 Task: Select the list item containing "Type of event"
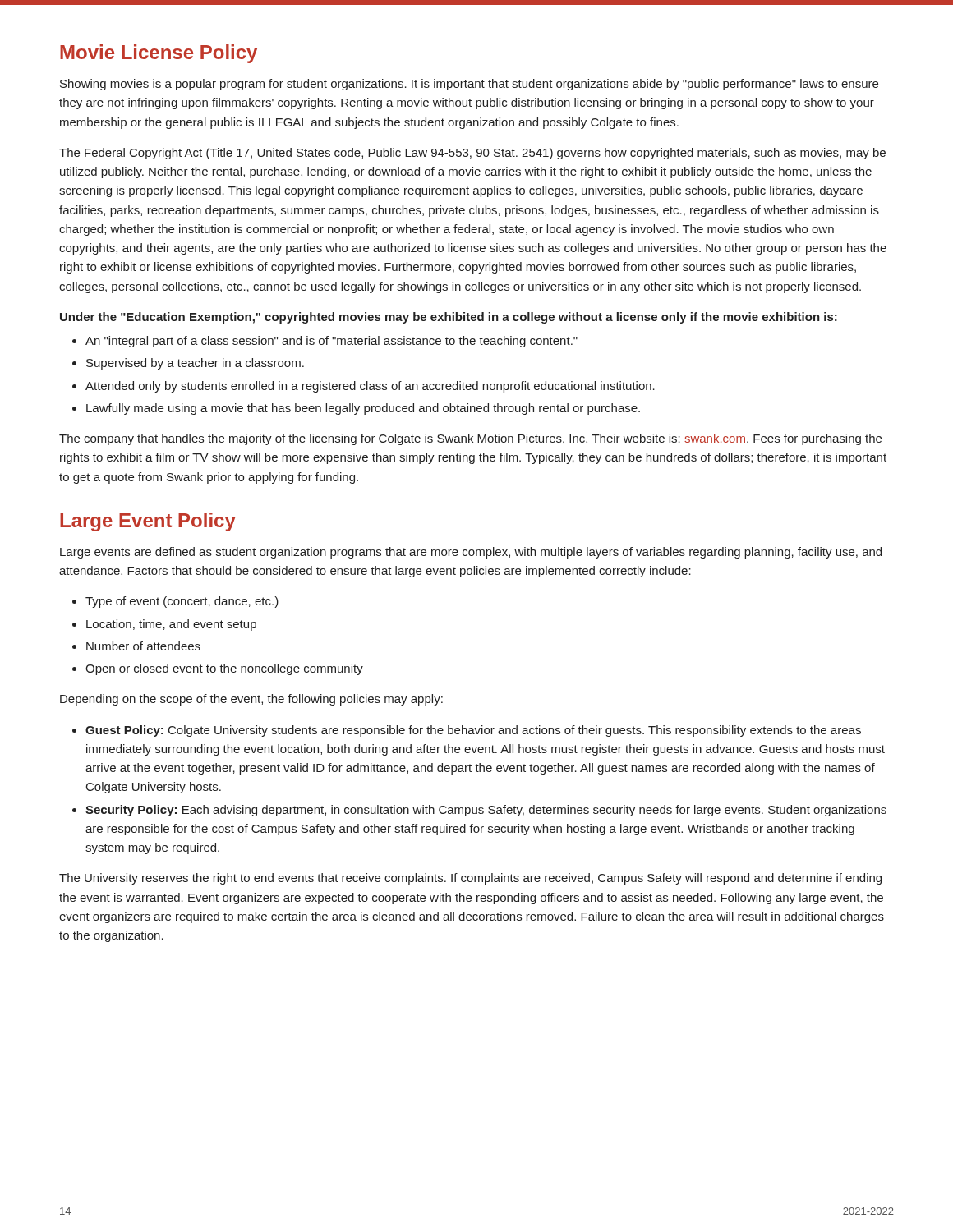[175, 602]
